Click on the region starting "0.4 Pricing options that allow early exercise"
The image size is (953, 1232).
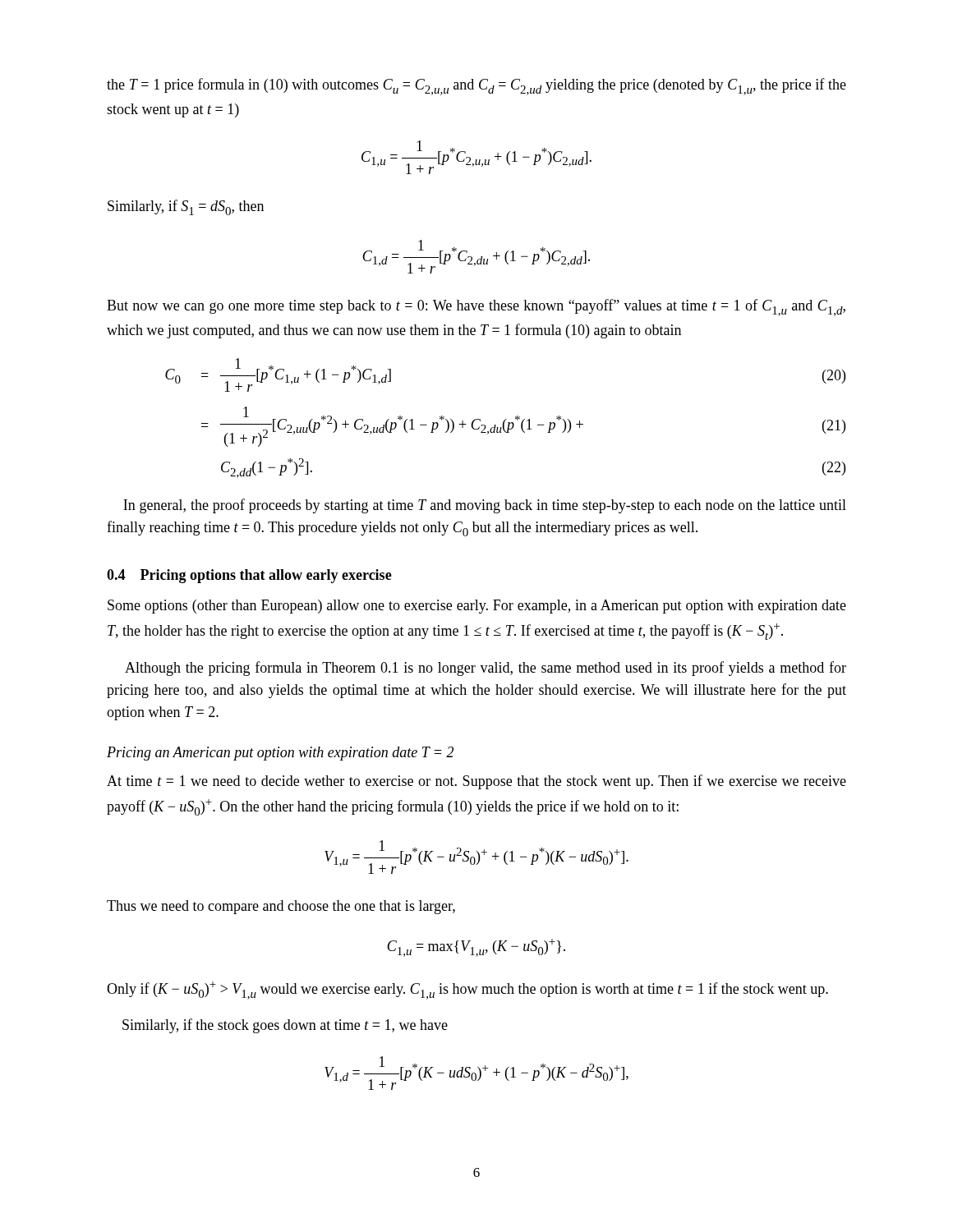(x=249, y=575)
